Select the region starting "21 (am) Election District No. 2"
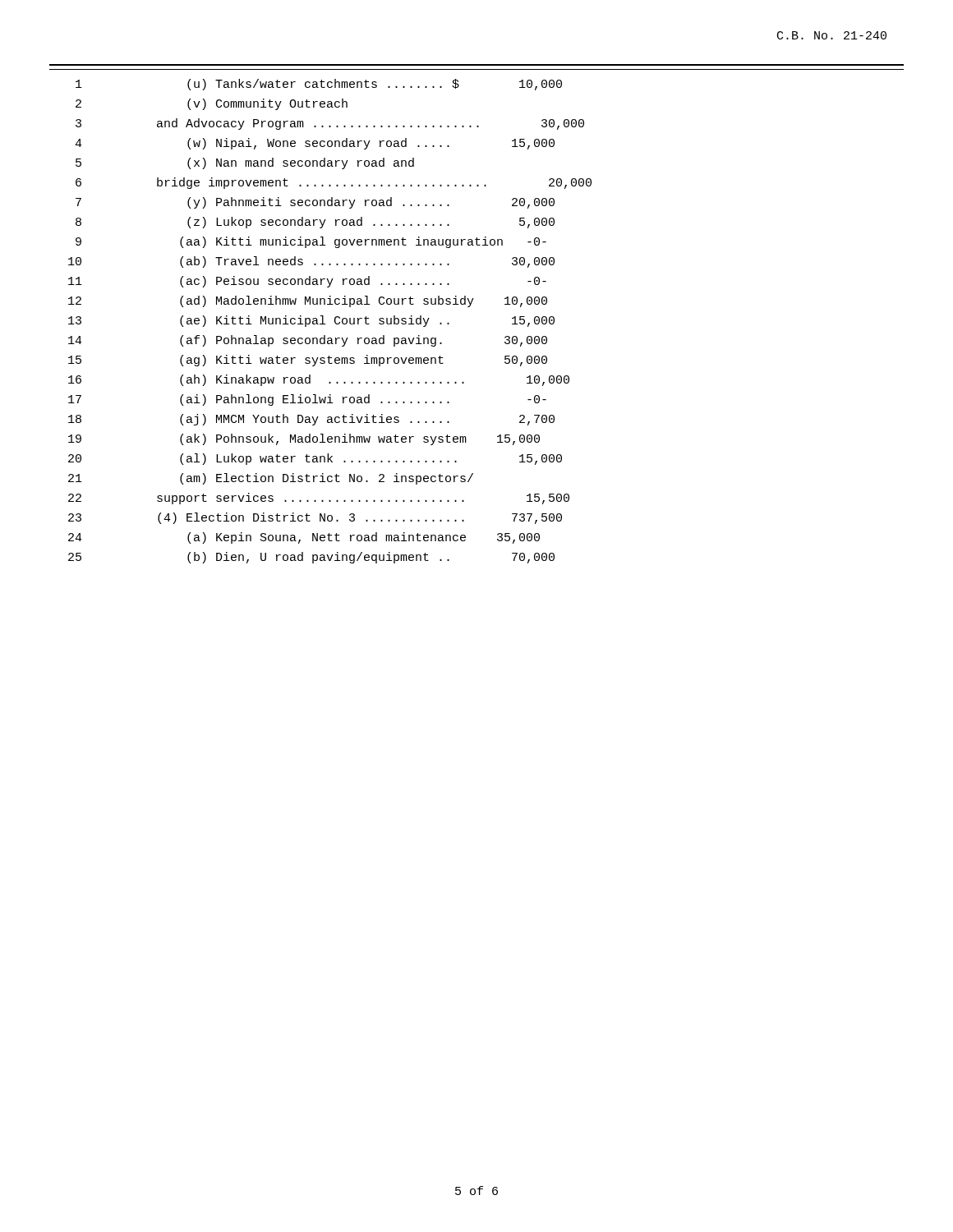 tap(476, 479)
